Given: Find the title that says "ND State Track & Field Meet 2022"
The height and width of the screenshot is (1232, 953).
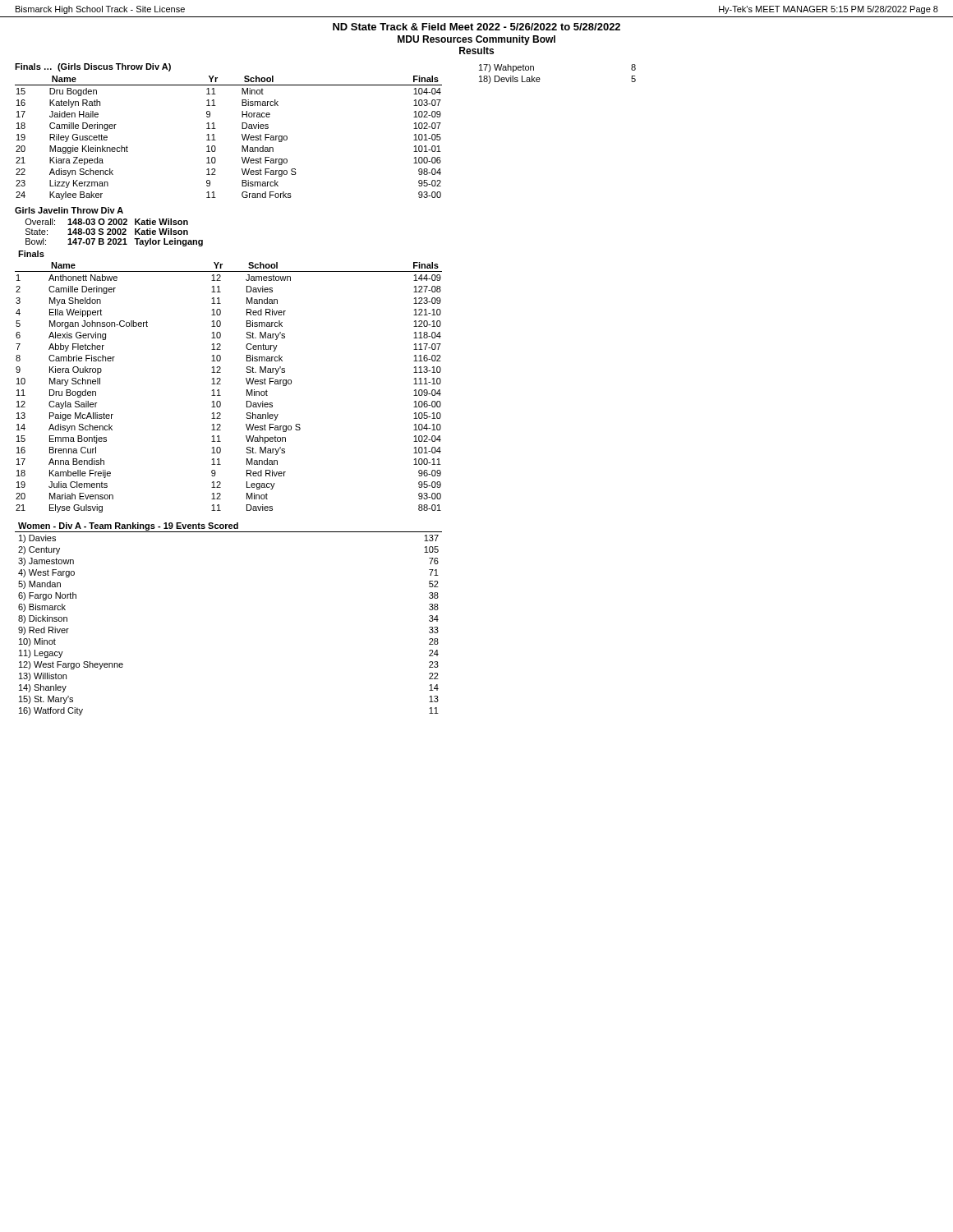Looking at the screenshot, I should point(476,27).
